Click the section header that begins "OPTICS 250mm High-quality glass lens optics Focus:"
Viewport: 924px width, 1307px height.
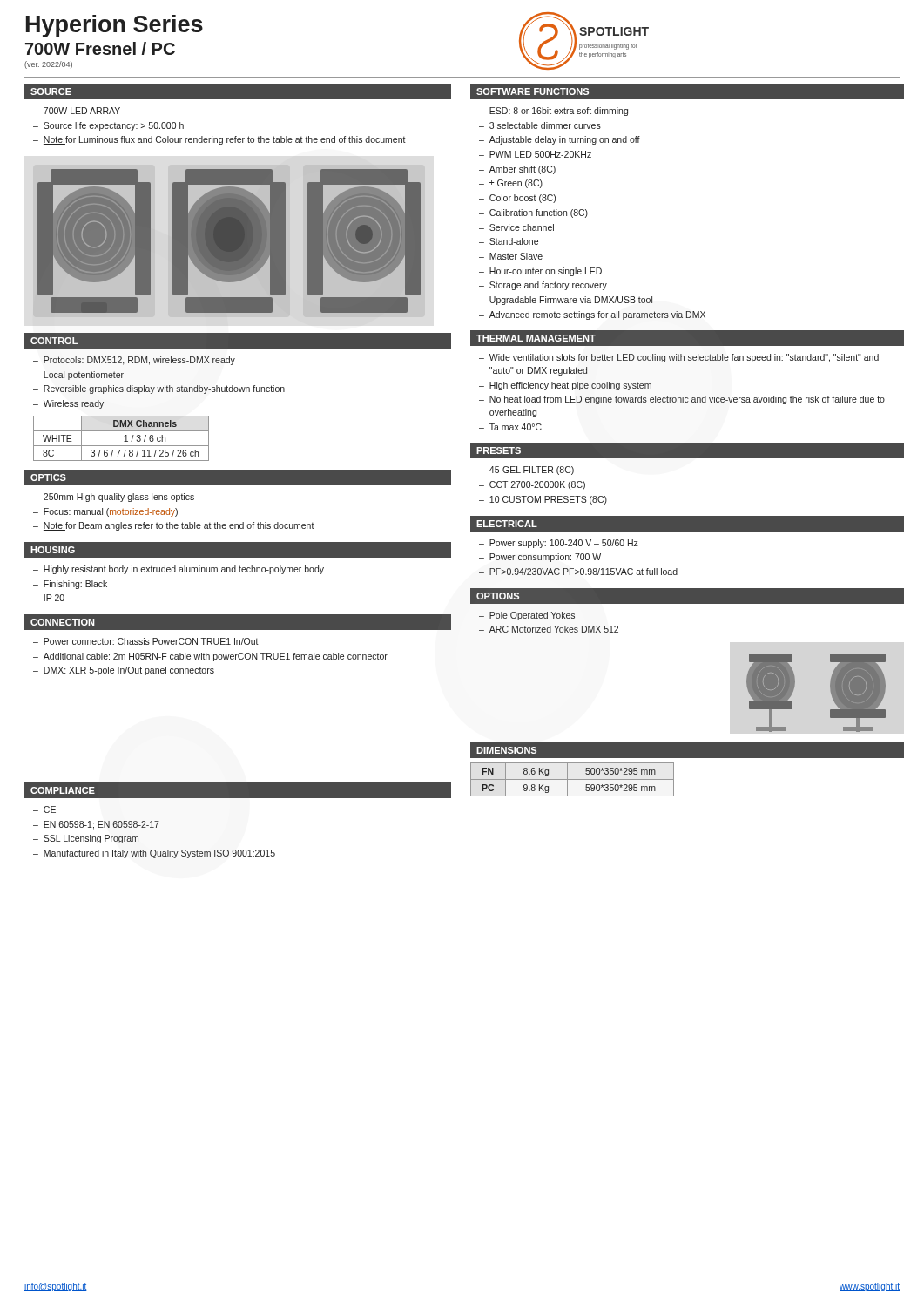pos(238,477)
